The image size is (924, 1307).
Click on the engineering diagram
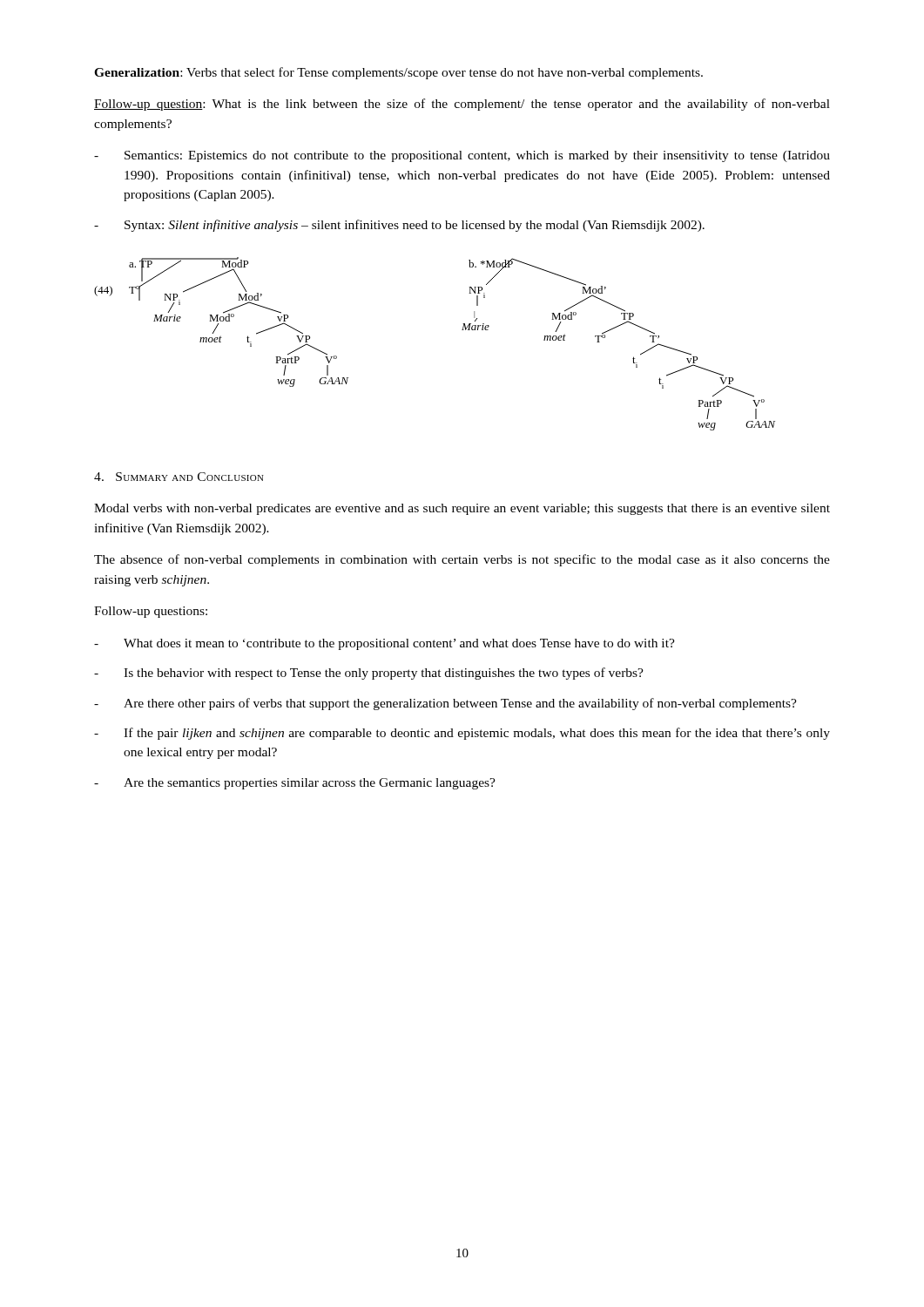462,349
